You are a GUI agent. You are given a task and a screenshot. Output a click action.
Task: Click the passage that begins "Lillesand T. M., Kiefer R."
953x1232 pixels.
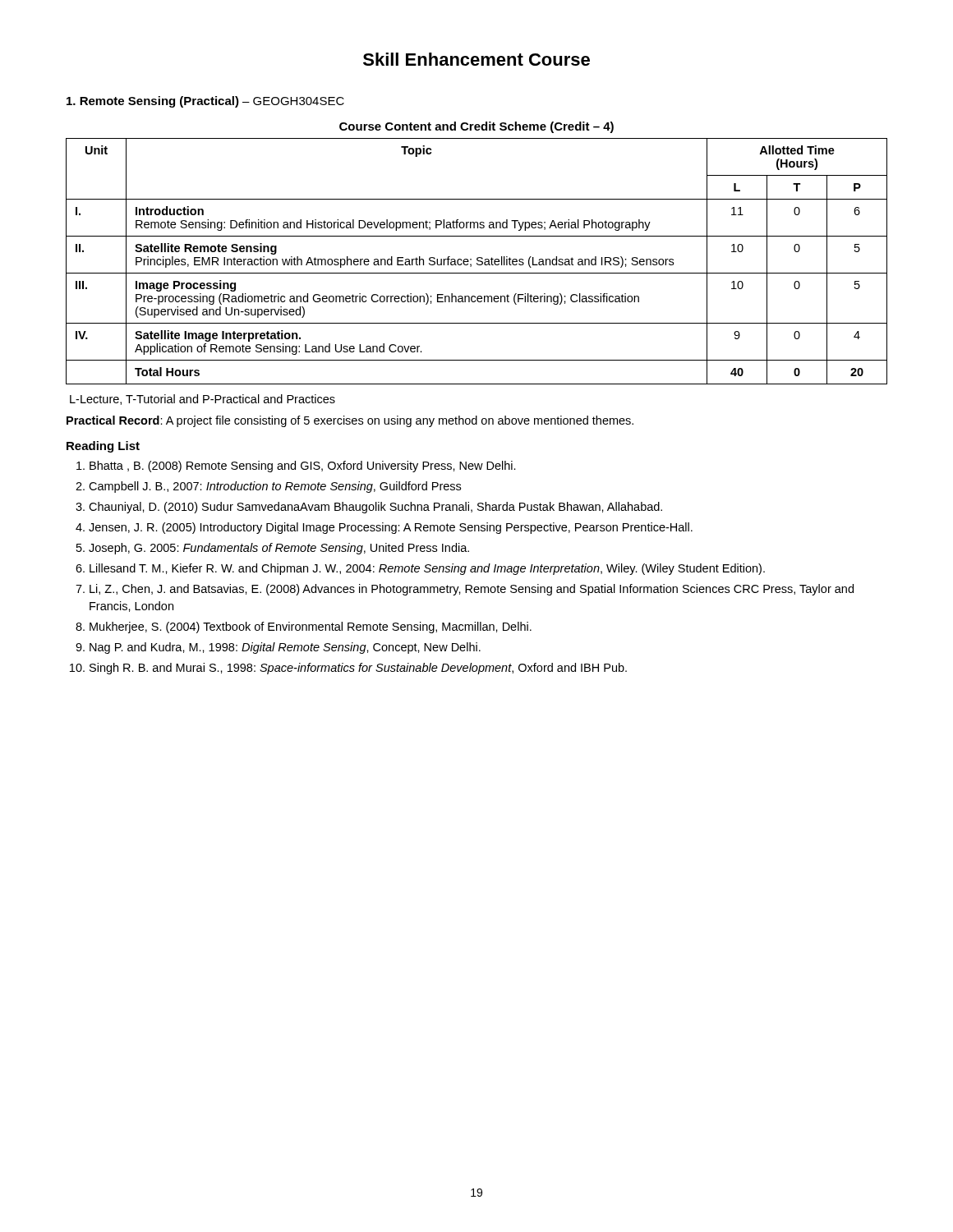[x=427, y=568]
